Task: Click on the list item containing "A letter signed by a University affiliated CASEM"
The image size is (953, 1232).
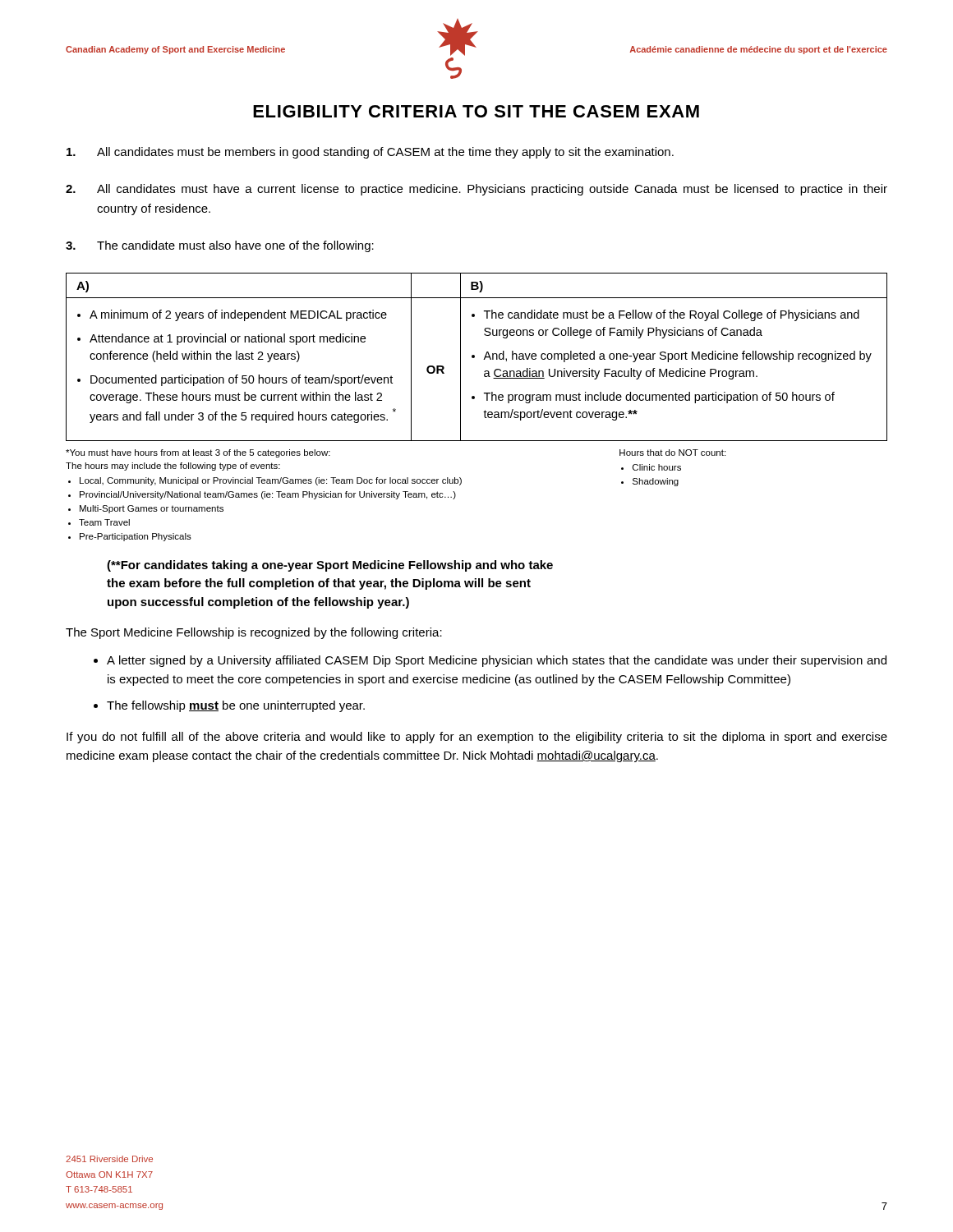Action: tap(497, 669)
